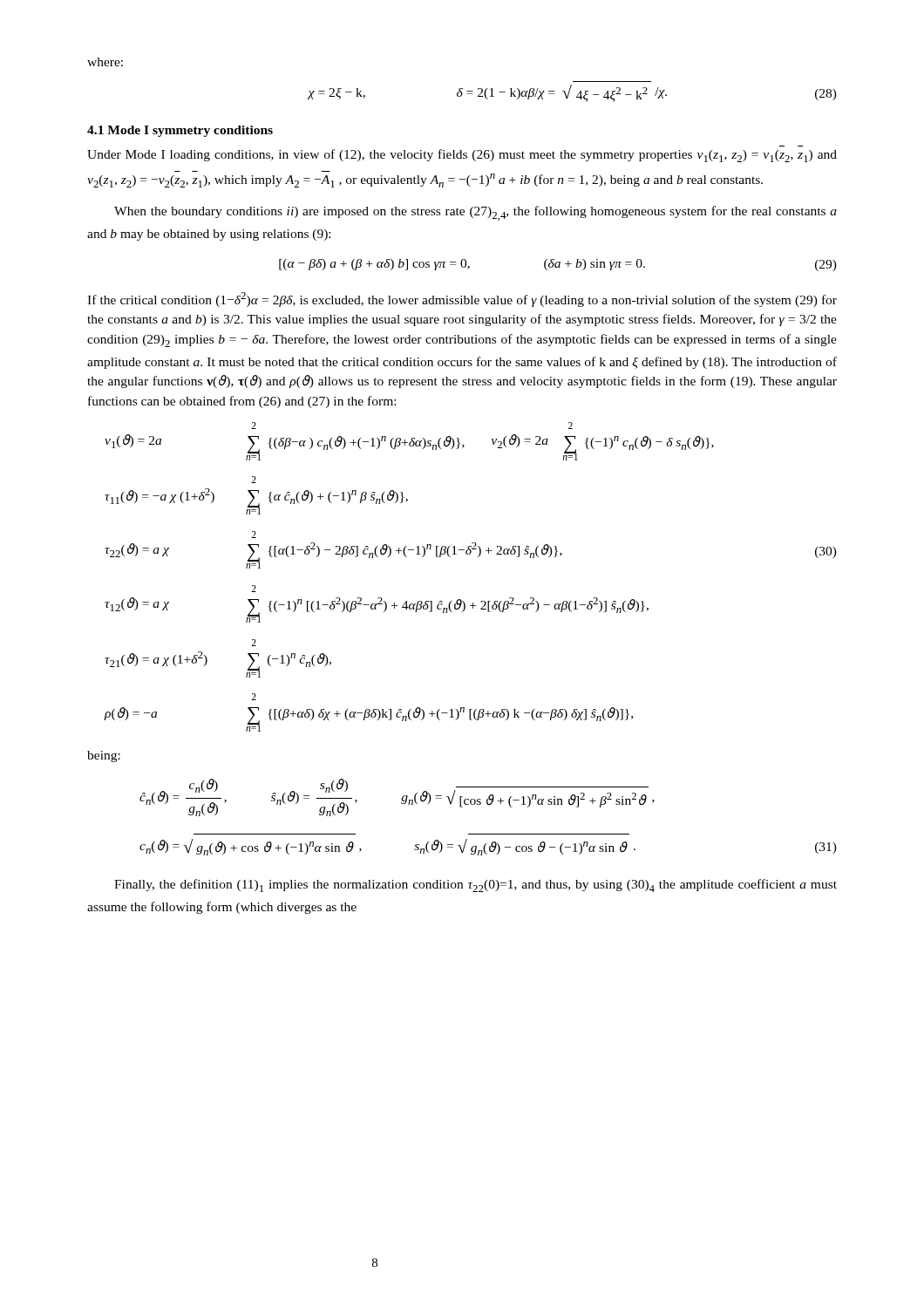Point to the block beginning "Finally, the definition"

462,896
